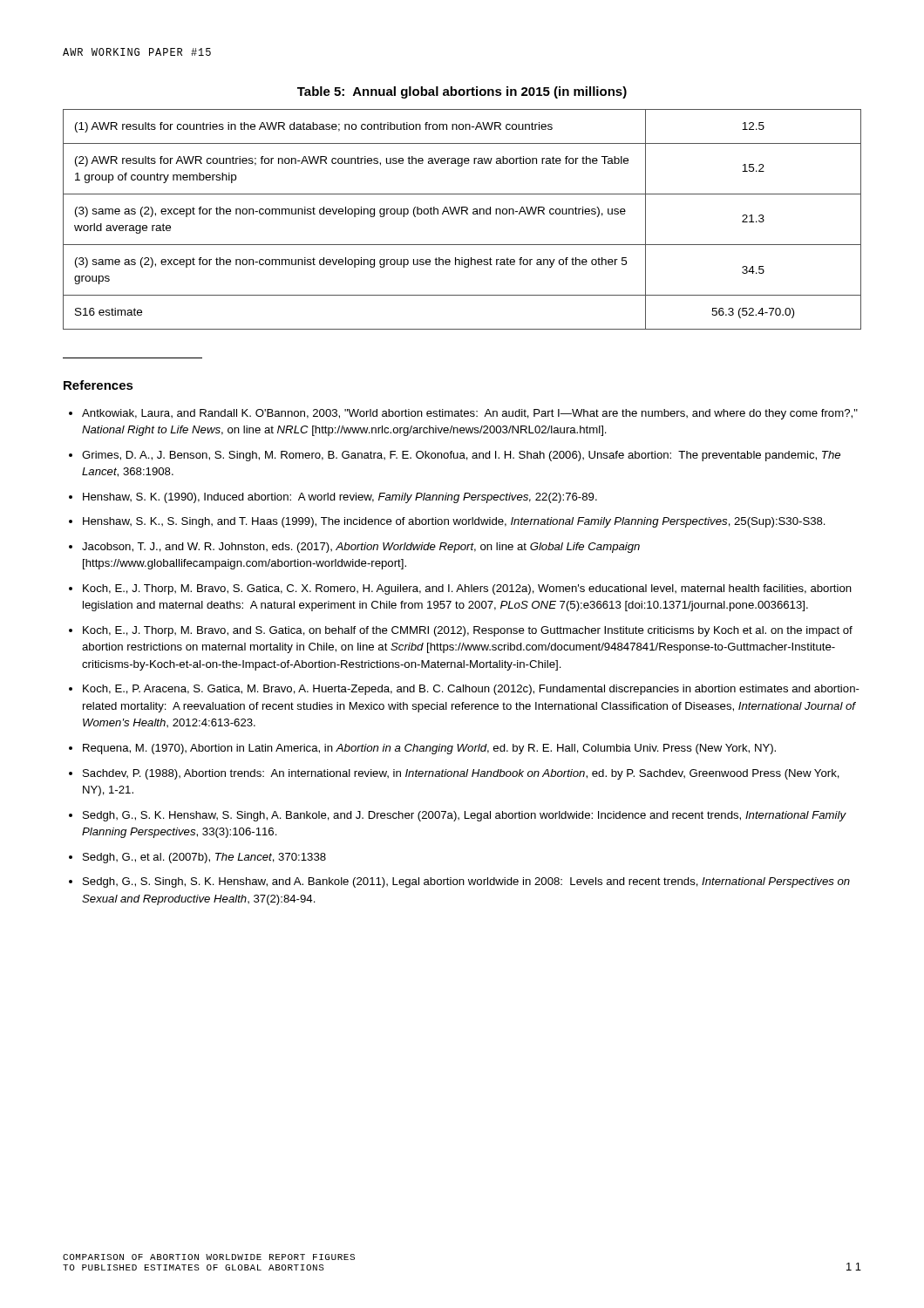Select the block starting "Grimes, D. A., J. Benson,"

point(461,463)
